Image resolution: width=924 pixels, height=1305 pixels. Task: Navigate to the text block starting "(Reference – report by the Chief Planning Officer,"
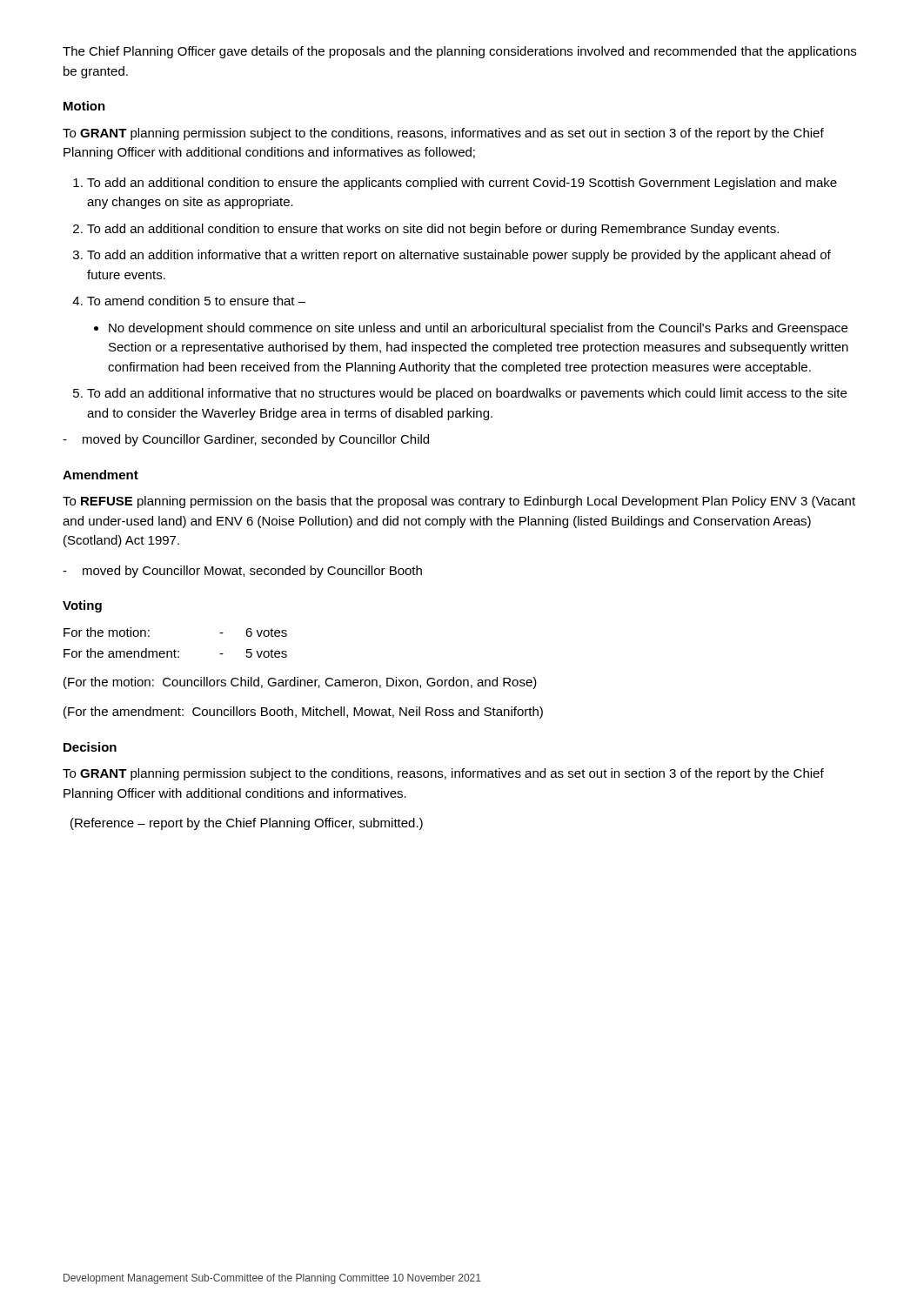point(246,823)
